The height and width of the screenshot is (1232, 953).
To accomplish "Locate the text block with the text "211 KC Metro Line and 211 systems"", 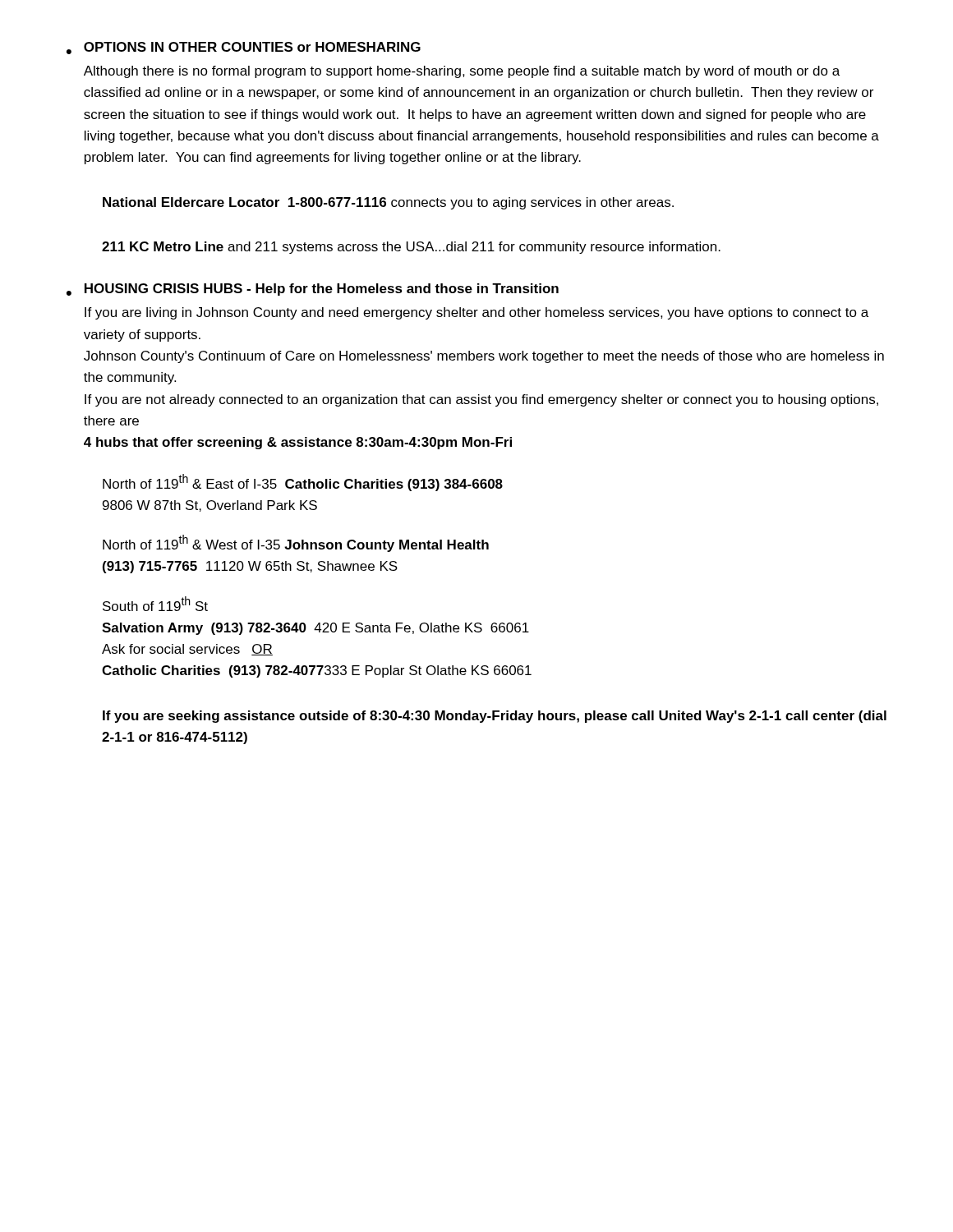I will (412, 247).
